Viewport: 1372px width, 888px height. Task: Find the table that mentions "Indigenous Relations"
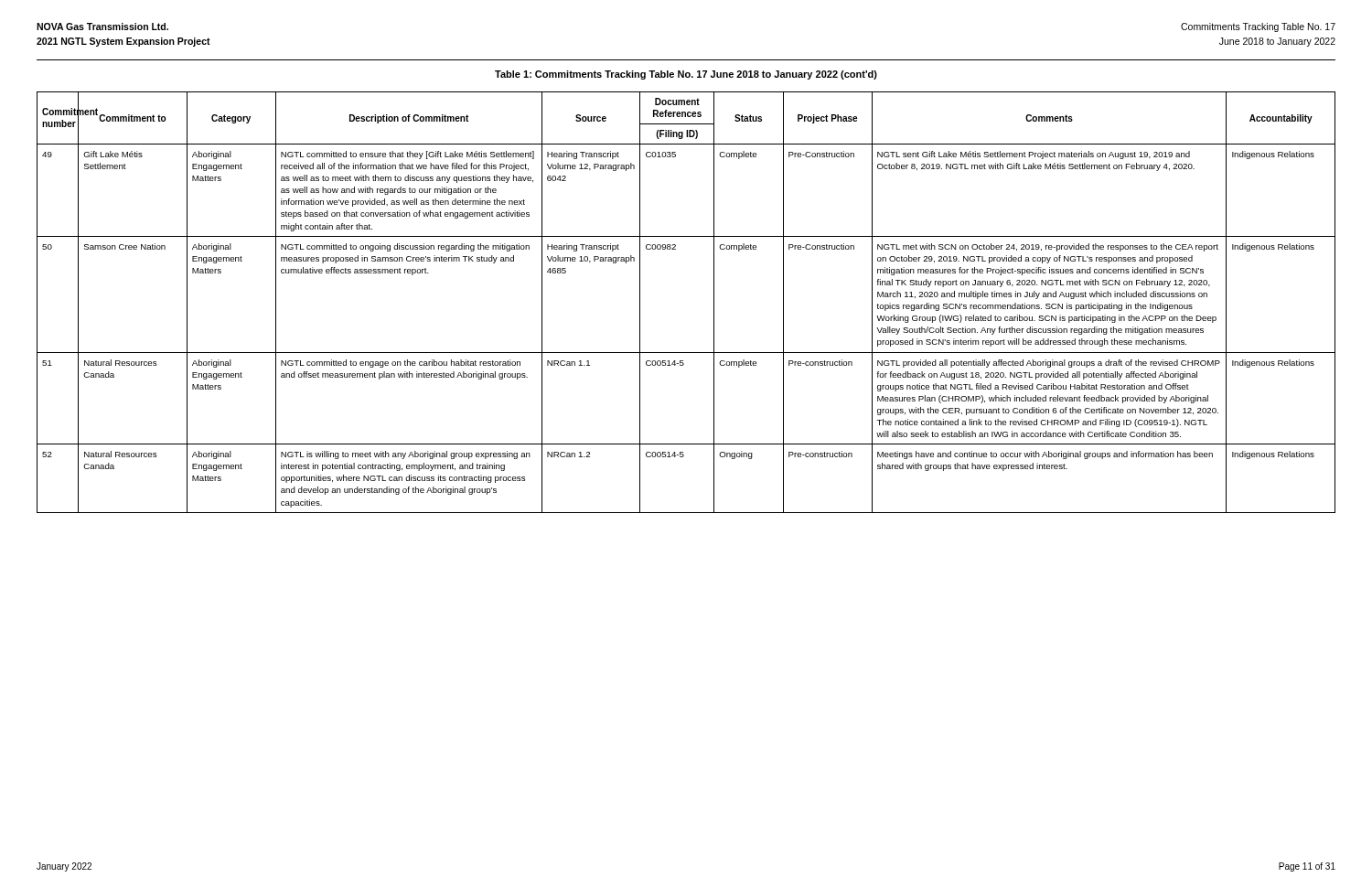[x=686, y=465]
